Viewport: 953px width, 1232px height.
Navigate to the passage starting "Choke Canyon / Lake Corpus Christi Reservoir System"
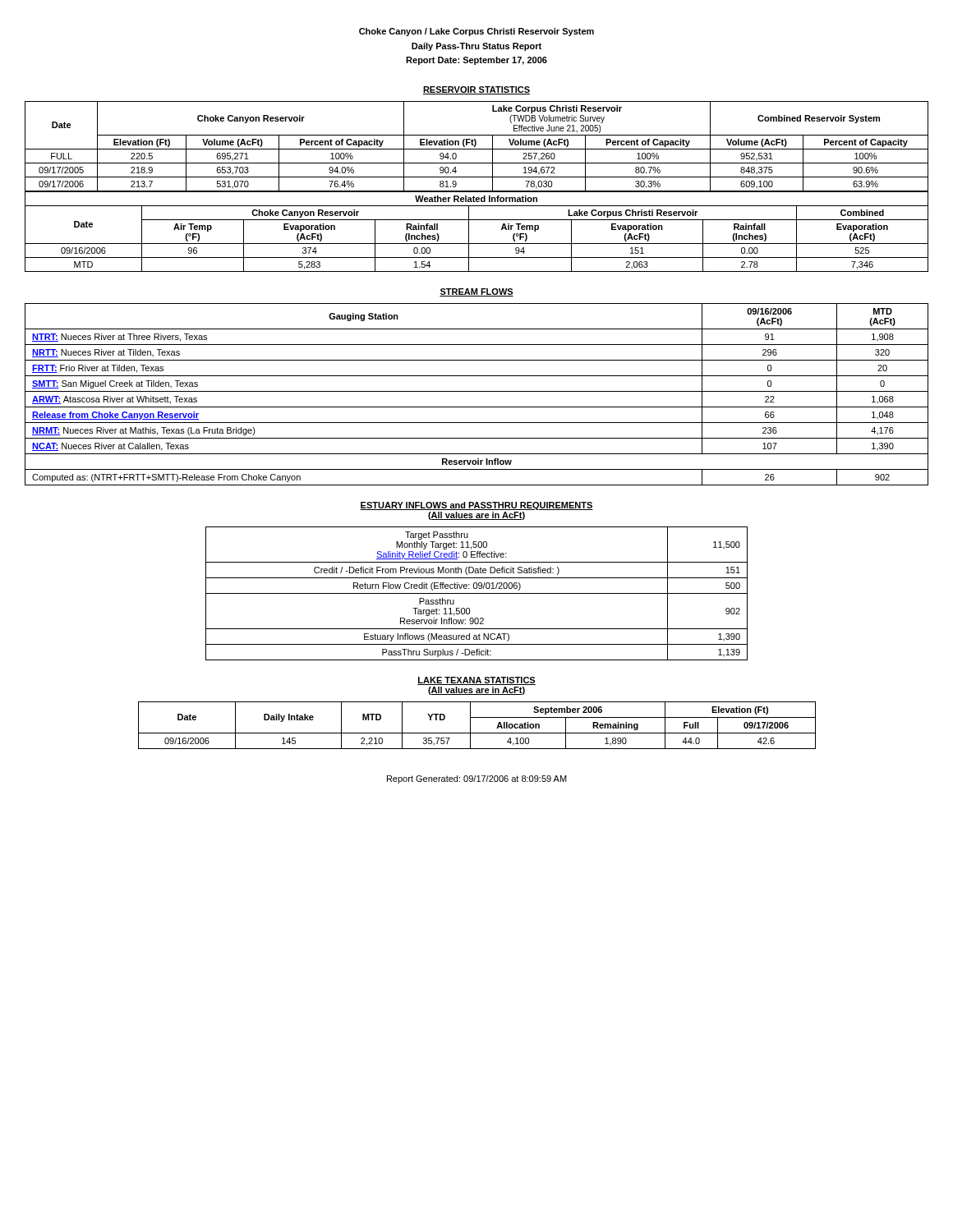point(476,46)
